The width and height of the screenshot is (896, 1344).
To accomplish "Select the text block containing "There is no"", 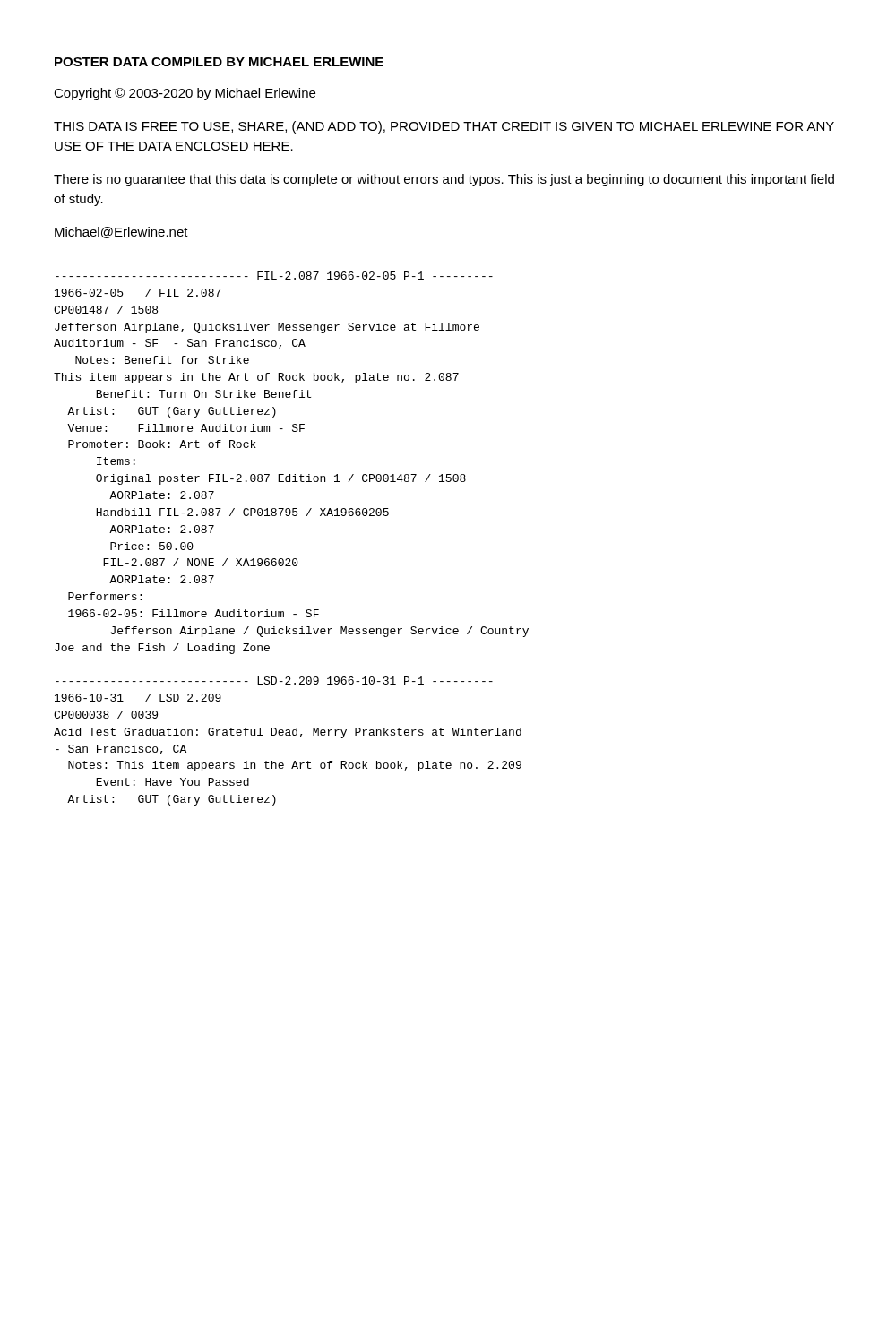I will point(444,188).
